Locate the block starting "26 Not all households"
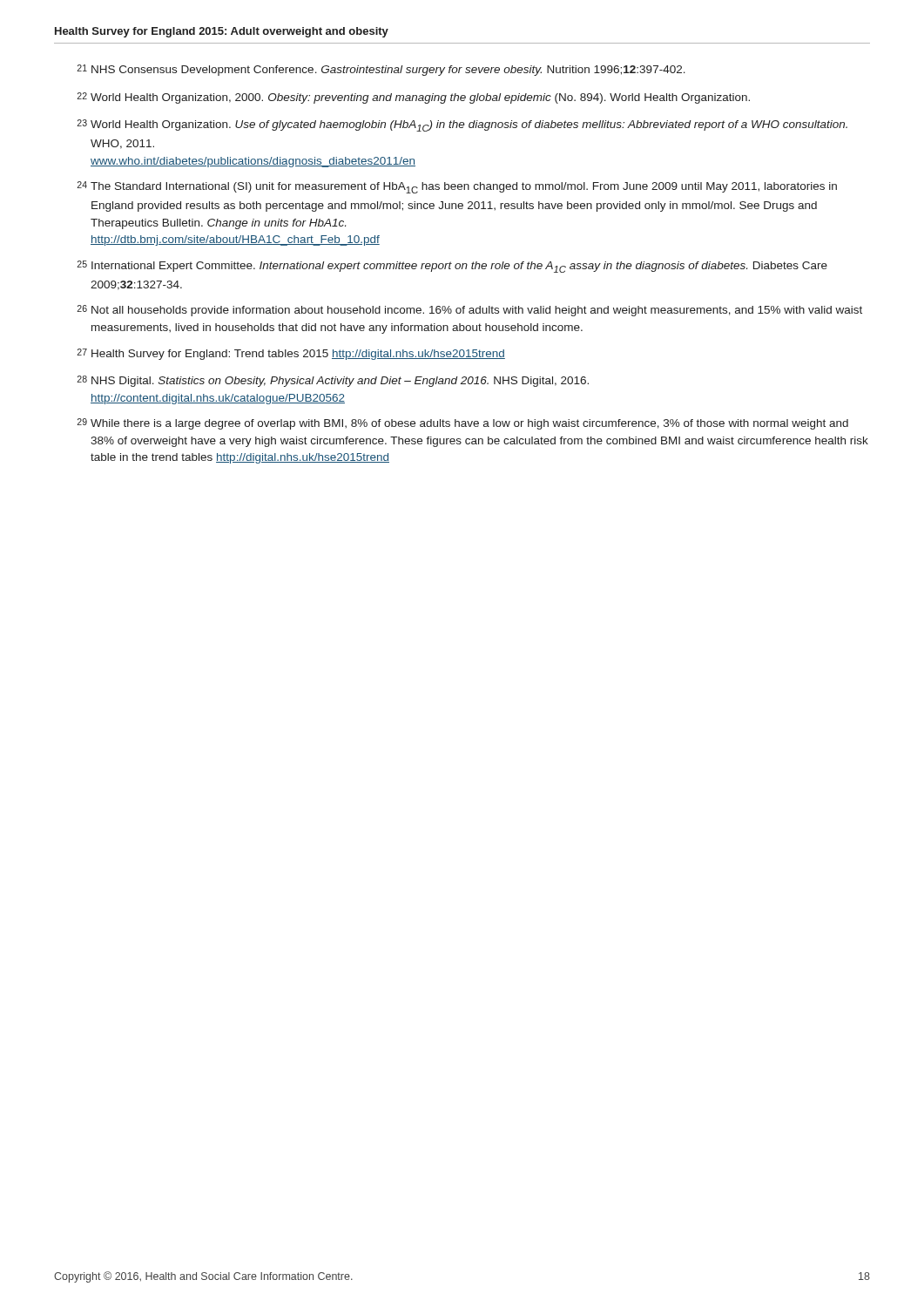 pyautogui.click(x=462, y=319)
